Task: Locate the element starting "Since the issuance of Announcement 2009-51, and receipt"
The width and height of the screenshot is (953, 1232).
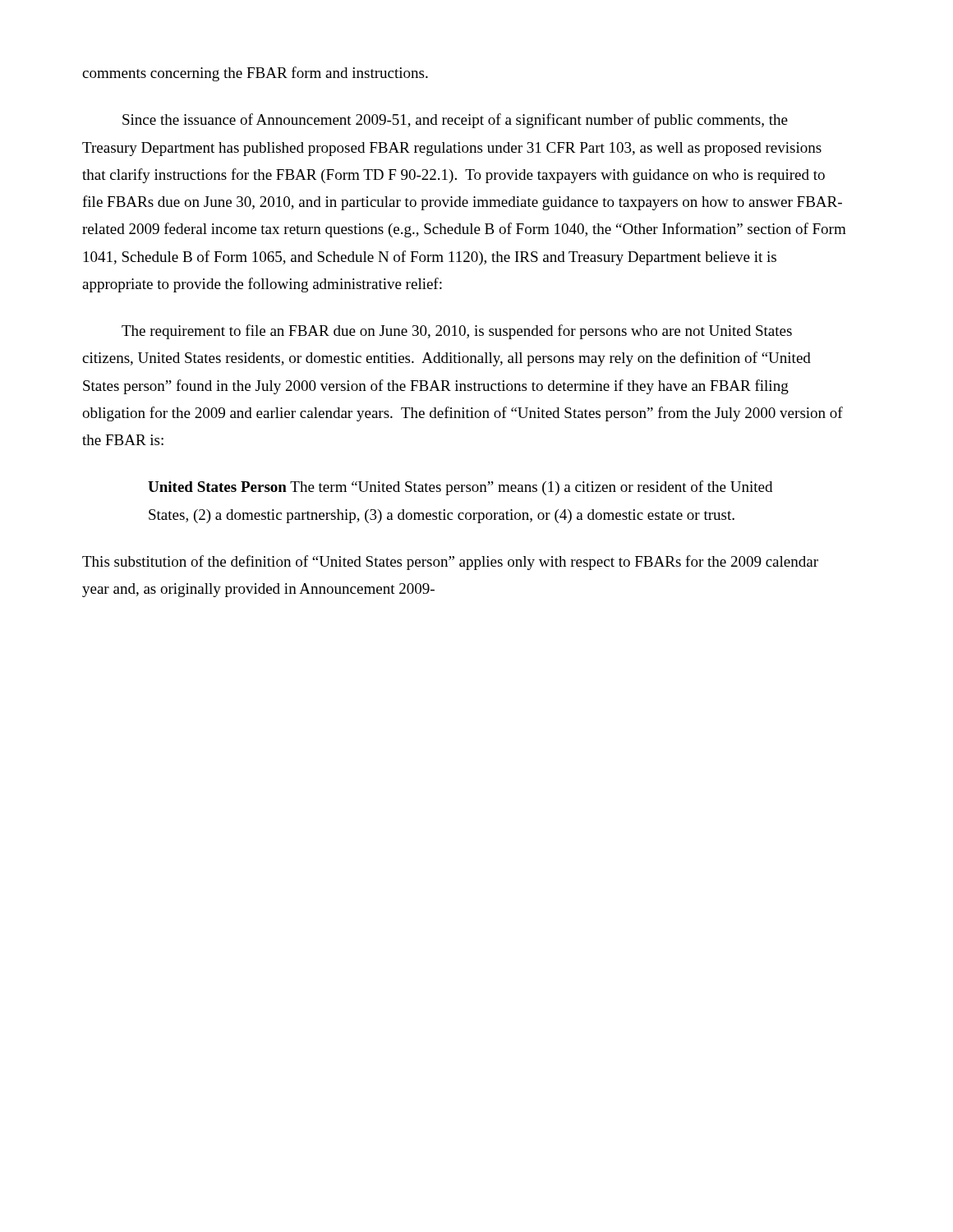Action: (464, 202)
